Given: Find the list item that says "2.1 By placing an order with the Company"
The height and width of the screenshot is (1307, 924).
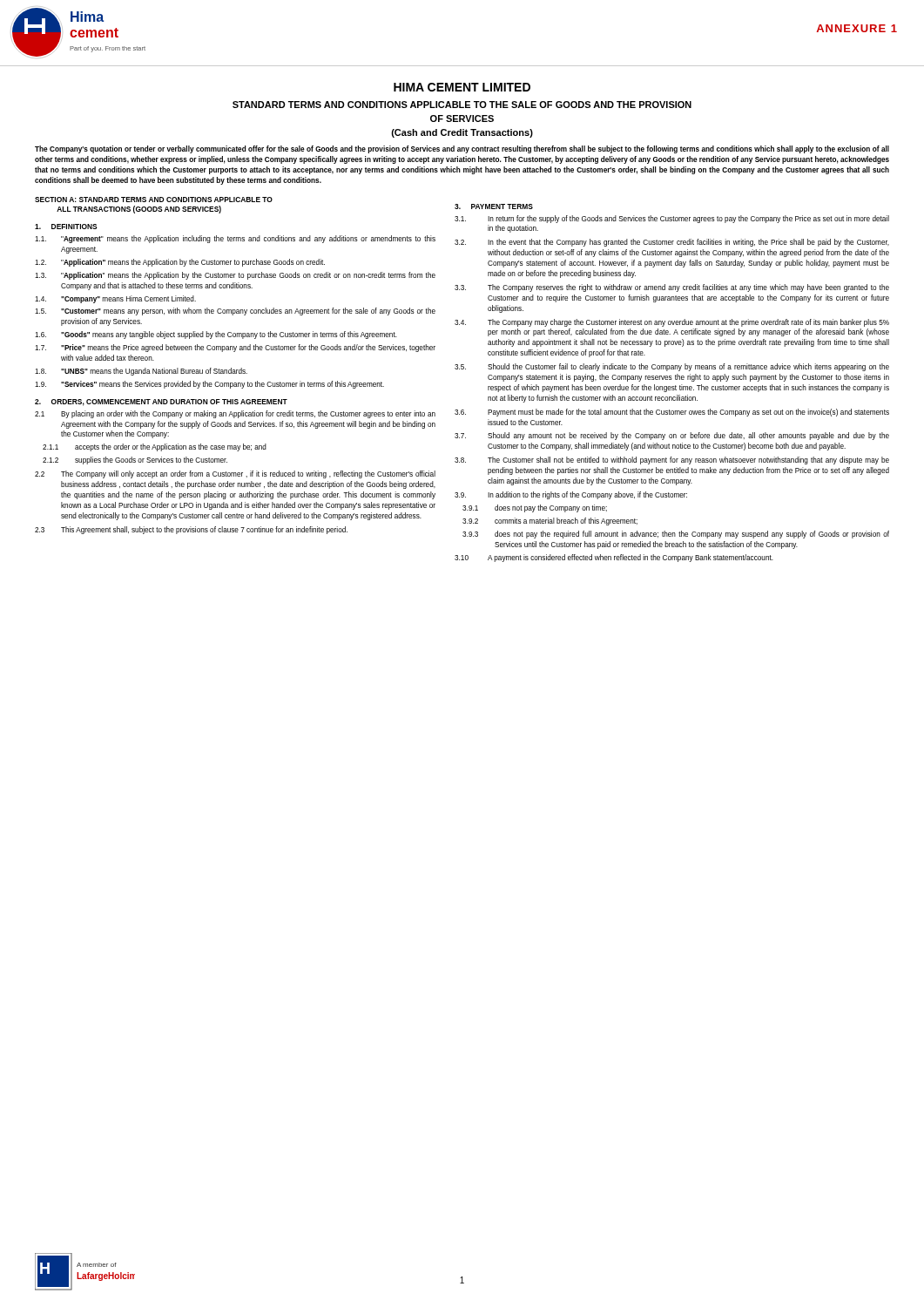Looking at the screenshot, I should click(x=235, y=425).
